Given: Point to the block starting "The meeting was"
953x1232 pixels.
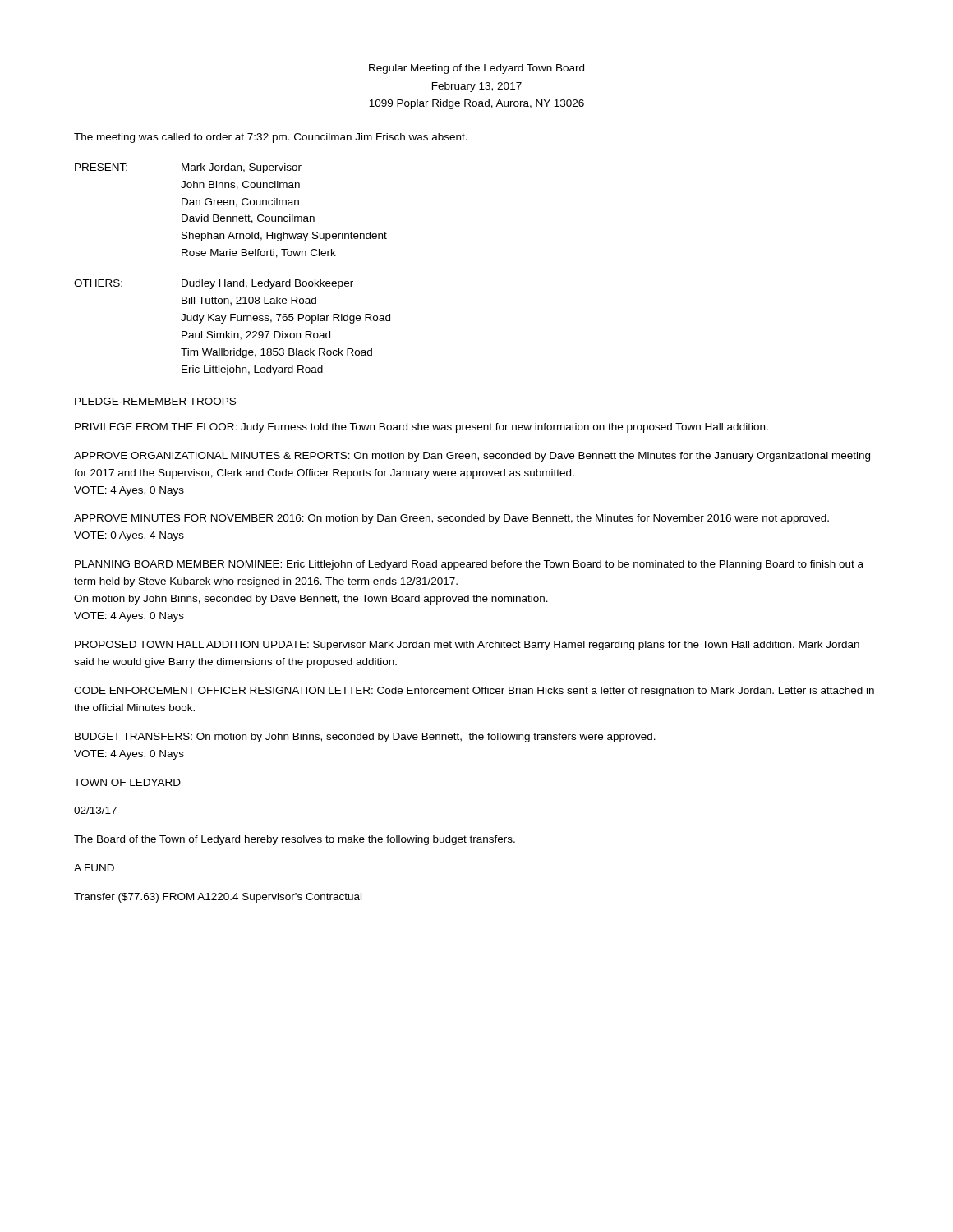Looking at the screenshot, I should pyautogui.click(x=271, y=137).
